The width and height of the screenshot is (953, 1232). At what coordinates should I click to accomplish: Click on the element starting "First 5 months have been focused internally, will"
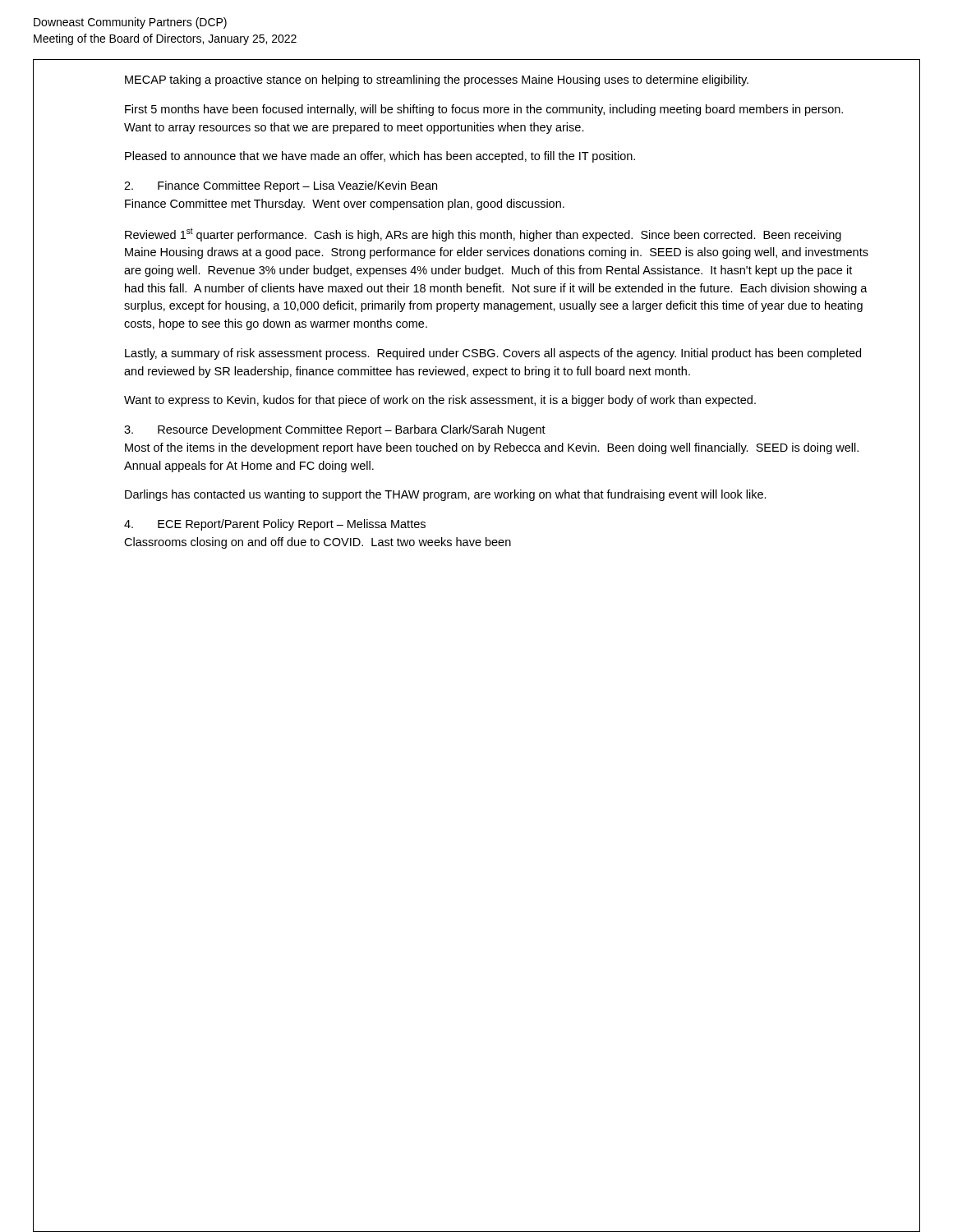coord(486,118)
